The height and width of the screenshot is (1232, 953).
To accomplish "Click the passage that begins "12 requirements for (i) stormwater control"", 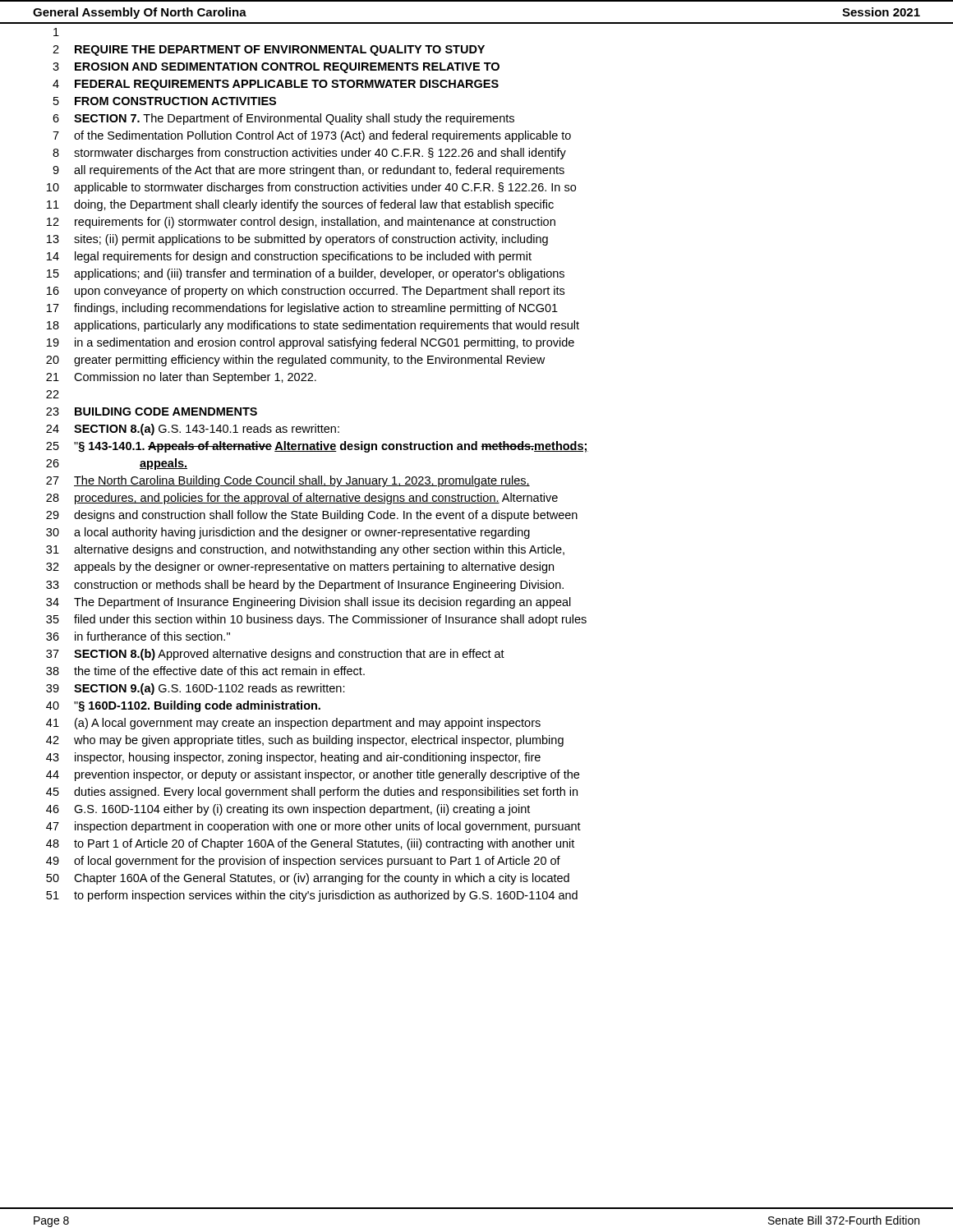I will 476,222.
